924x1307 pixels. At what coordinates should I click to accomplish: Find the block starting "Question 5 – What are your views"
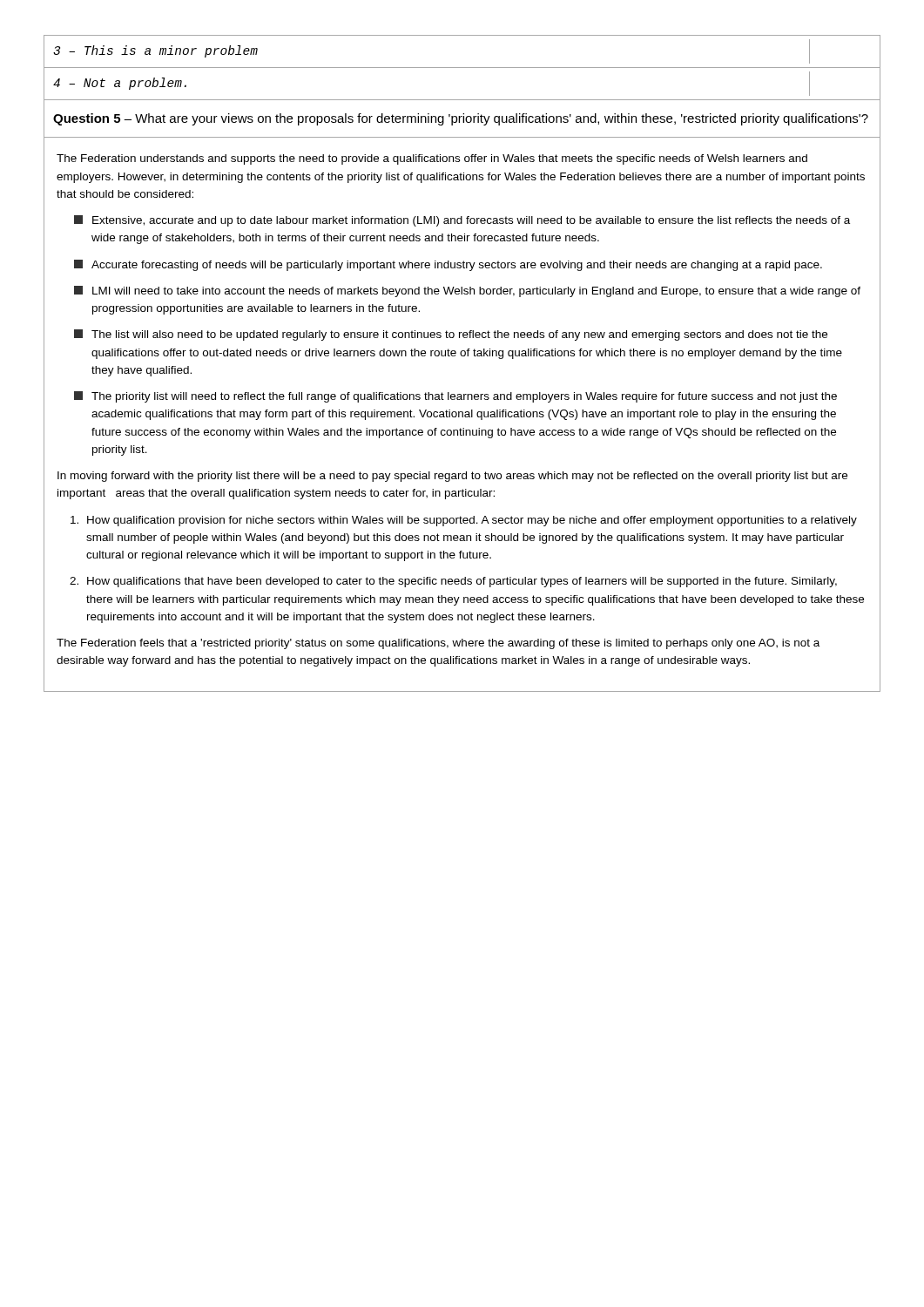click(461, 118)
